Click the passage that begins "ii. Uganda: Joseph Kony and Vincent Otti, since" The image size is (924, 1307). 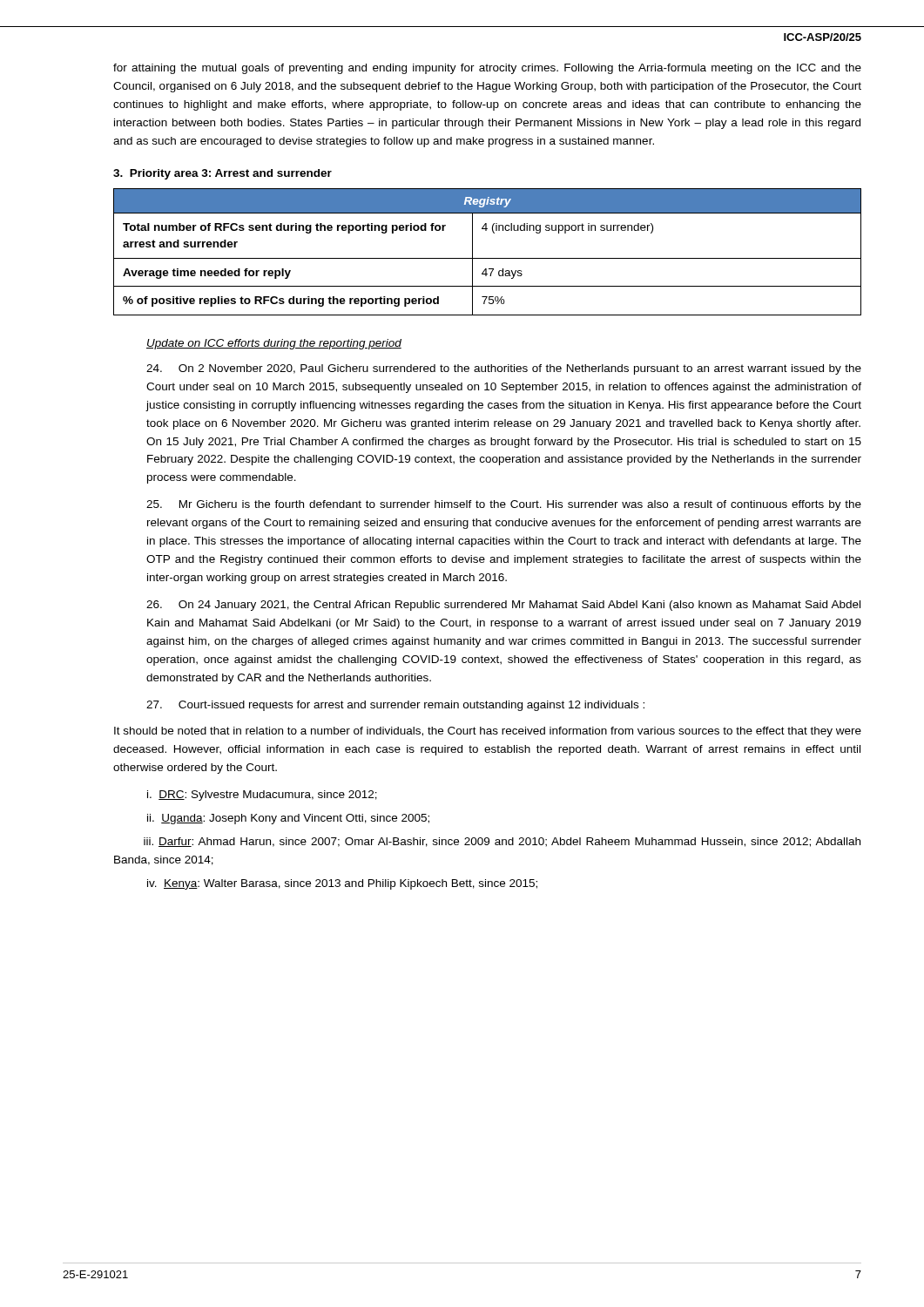tap(288, 818)
